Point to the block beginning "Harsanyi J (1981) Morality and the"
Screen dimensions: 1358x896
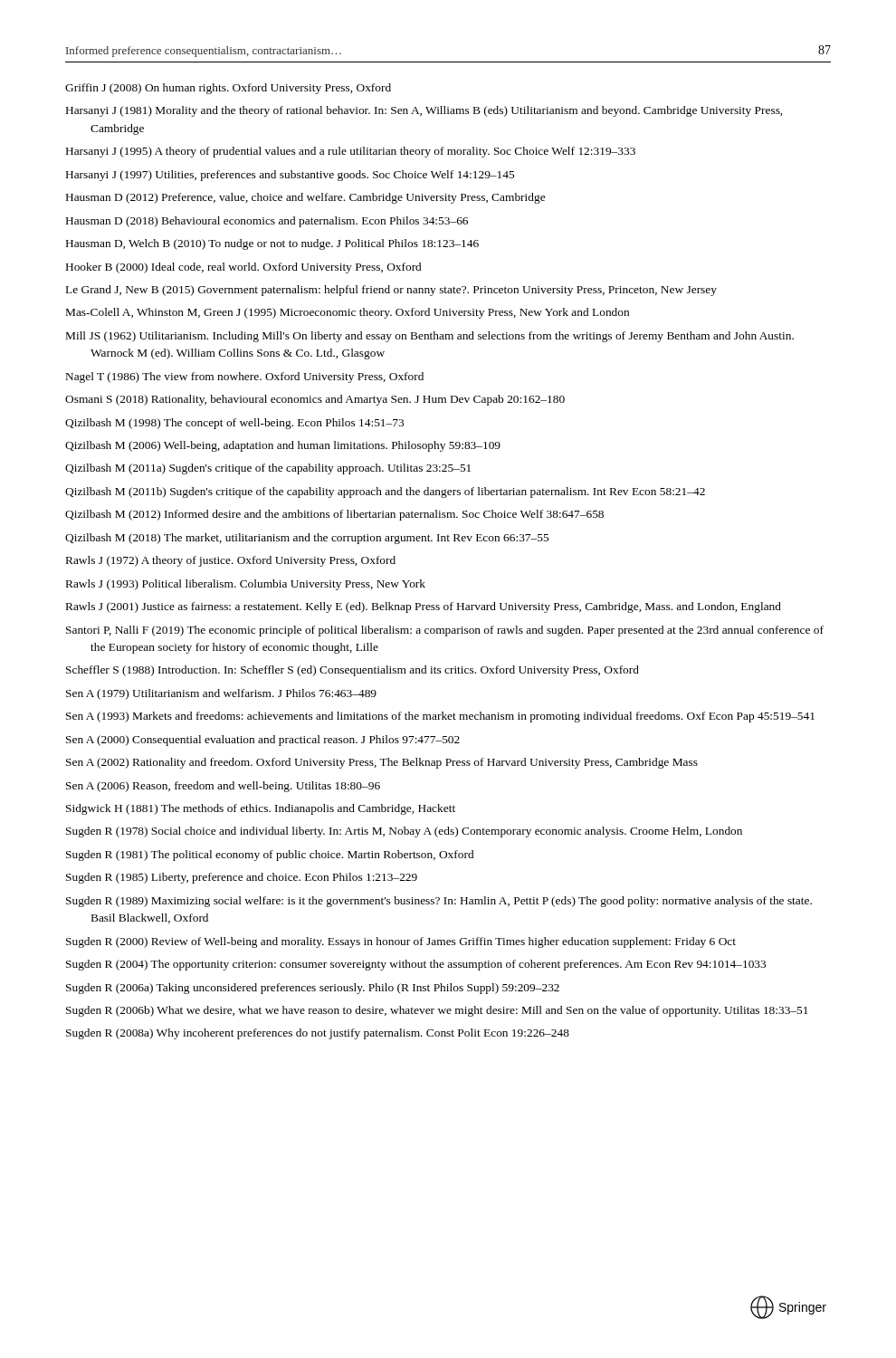pos(424,119)
